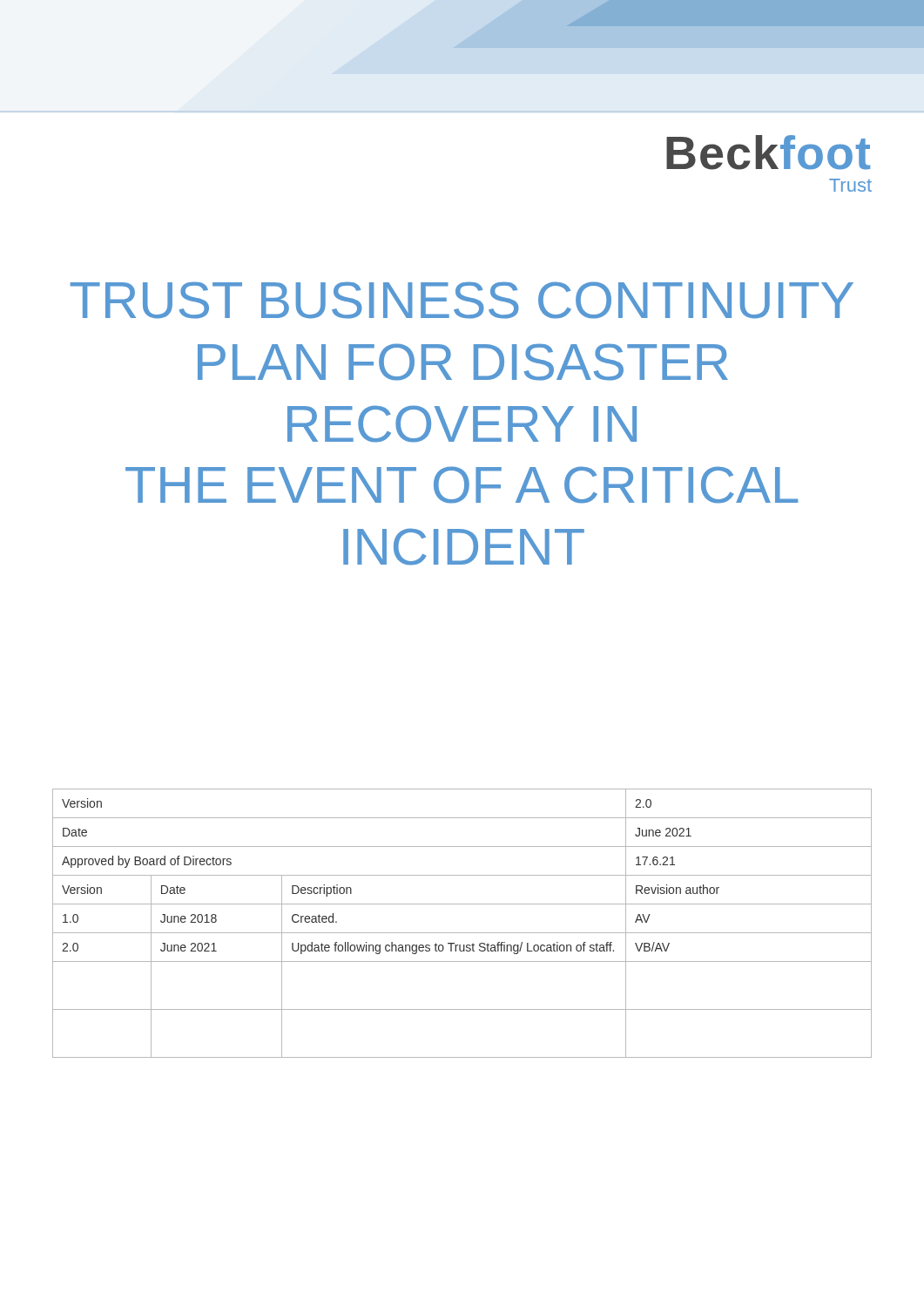Click on the logo
924x1307 pixels.
768,162
